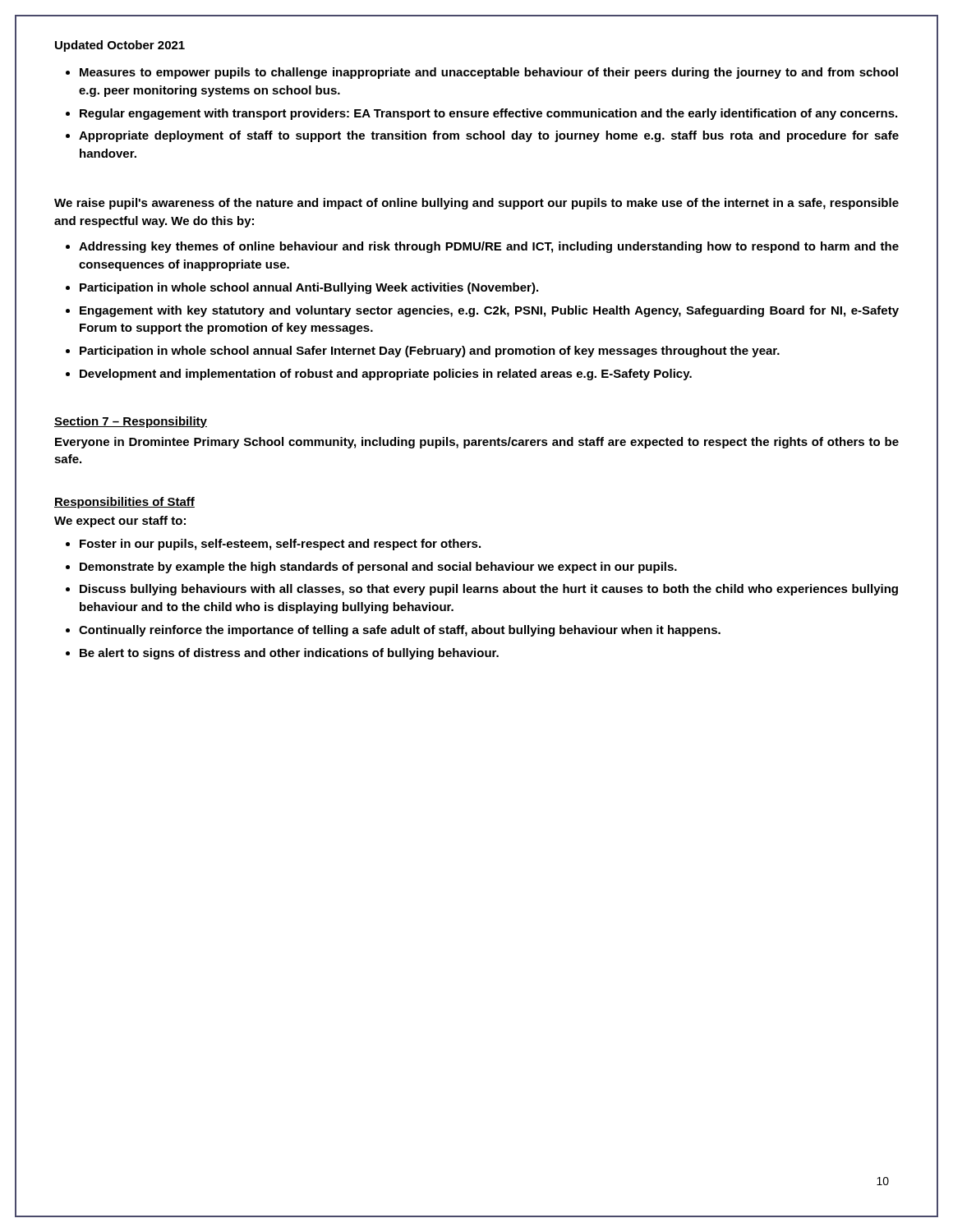Locate the passage starting "Participation in whole school annual Safer Internet"
This screenshot has width=953, height=1232.
[x=429, y=350]
